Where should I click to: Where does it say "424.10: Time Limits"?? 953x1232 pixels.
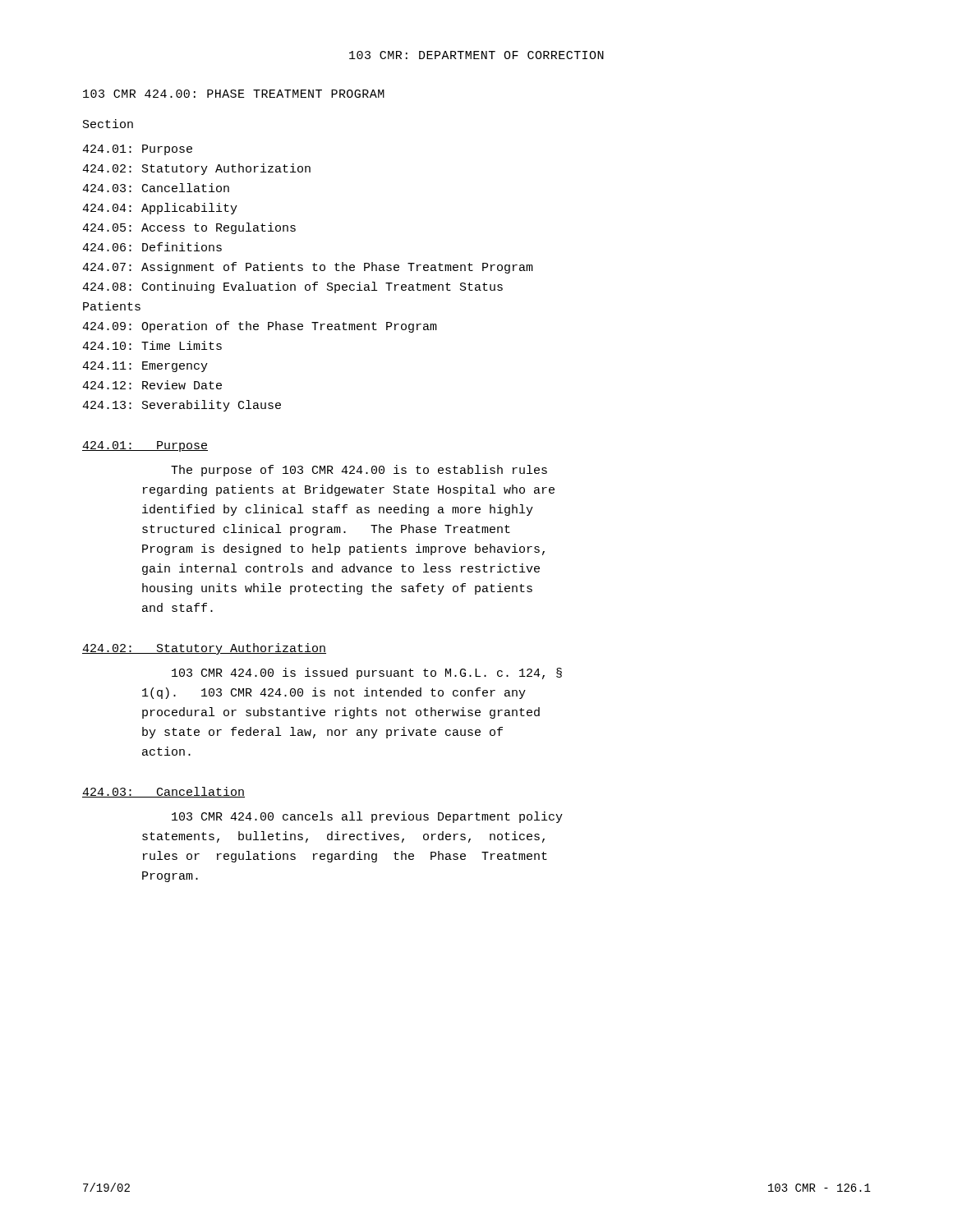click(152, 347)
